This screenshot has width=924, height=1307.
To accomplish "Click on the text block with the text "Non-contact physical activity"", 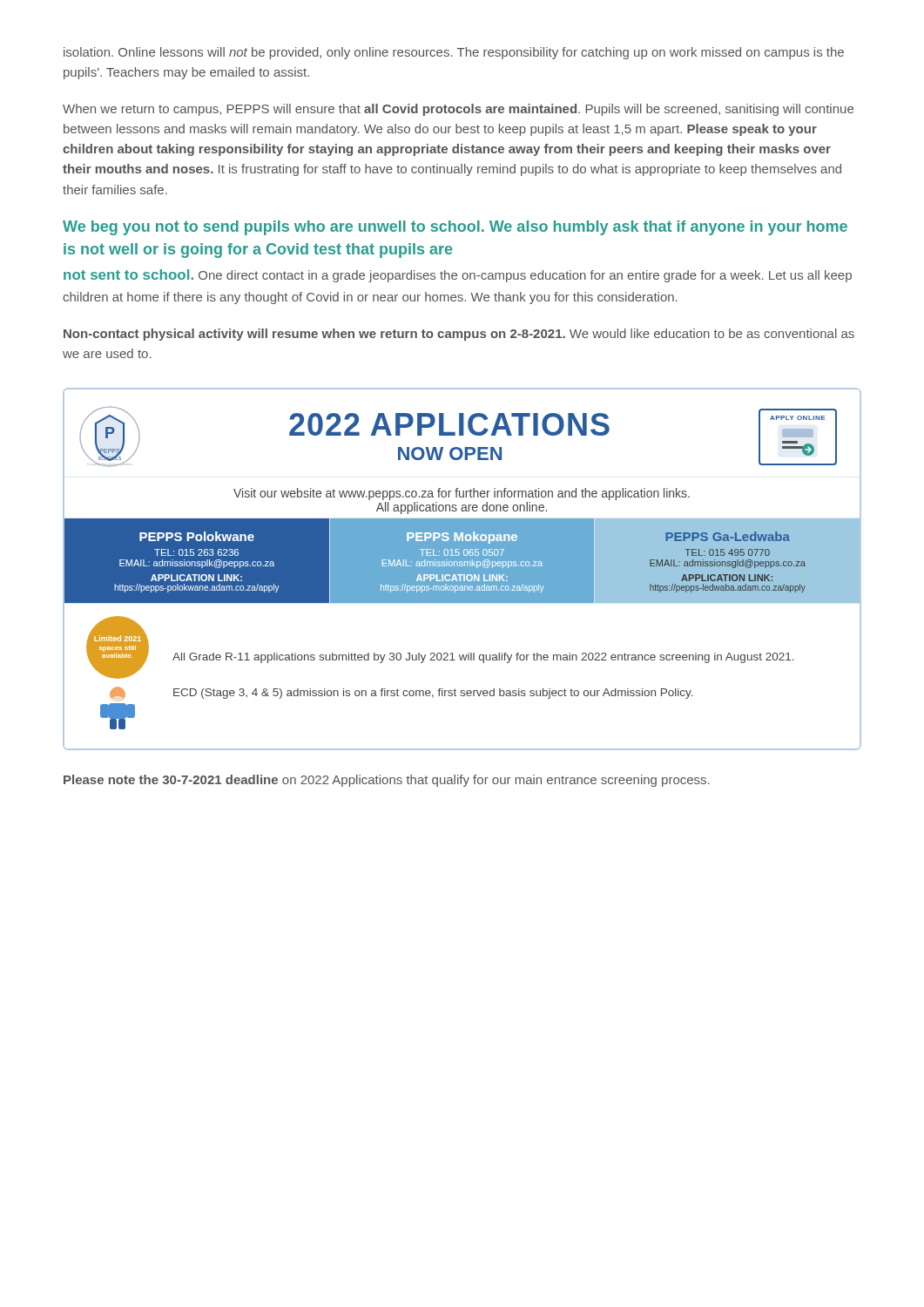I will pos(459,343).
